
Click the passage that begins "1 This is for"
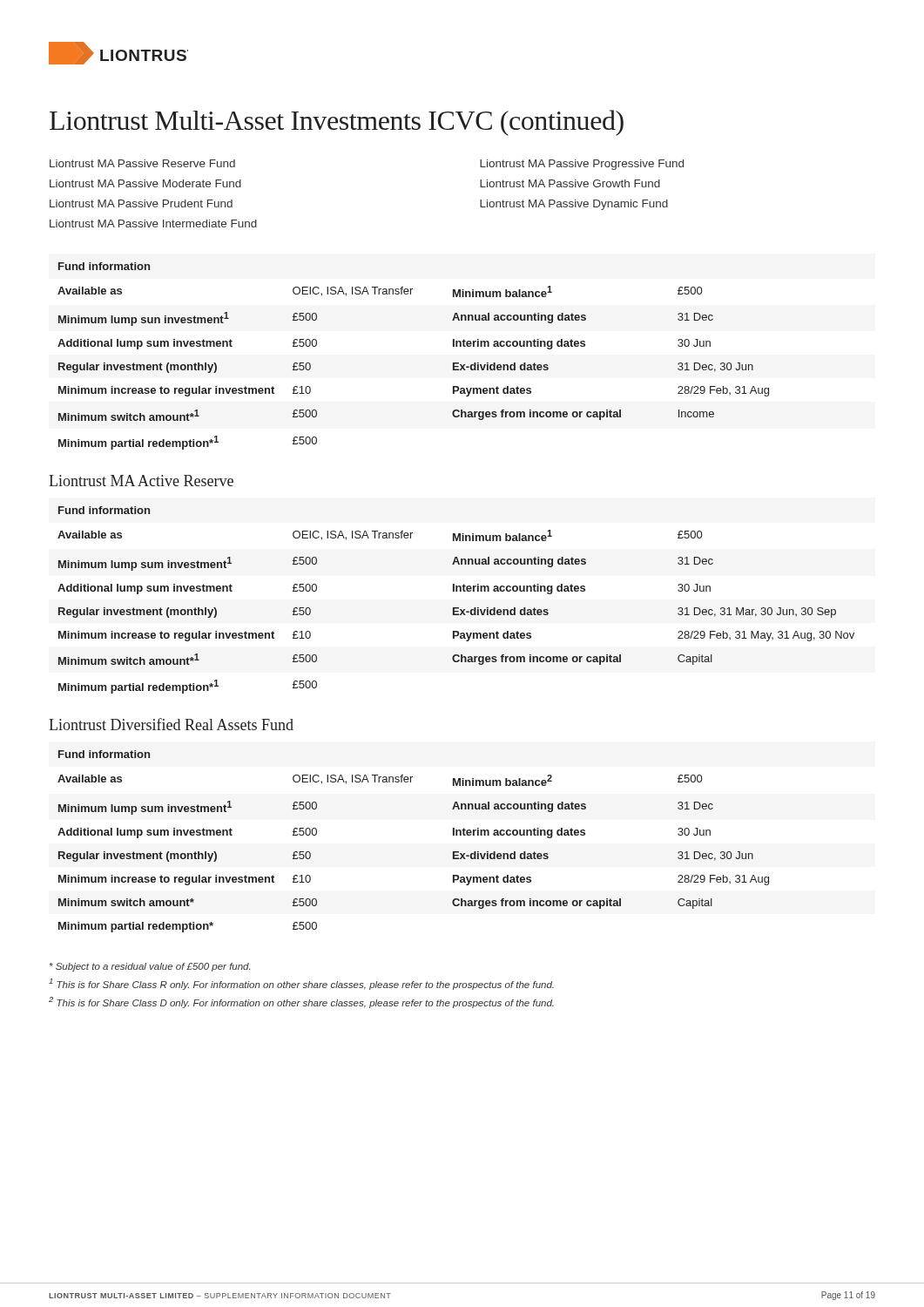302,983
